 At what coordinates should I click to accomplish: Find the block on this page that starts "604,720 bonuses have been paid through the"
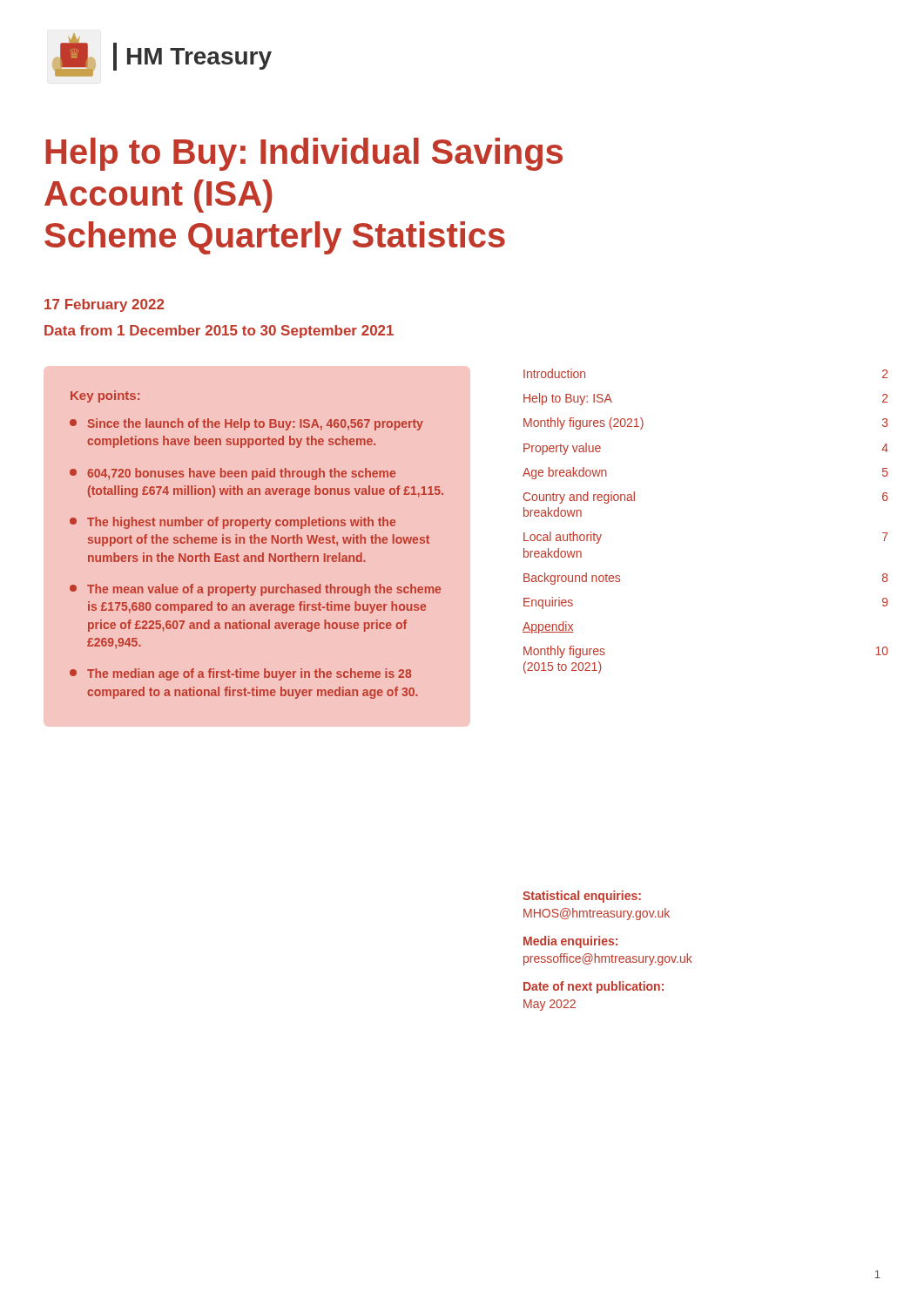[x=257, y=482]
